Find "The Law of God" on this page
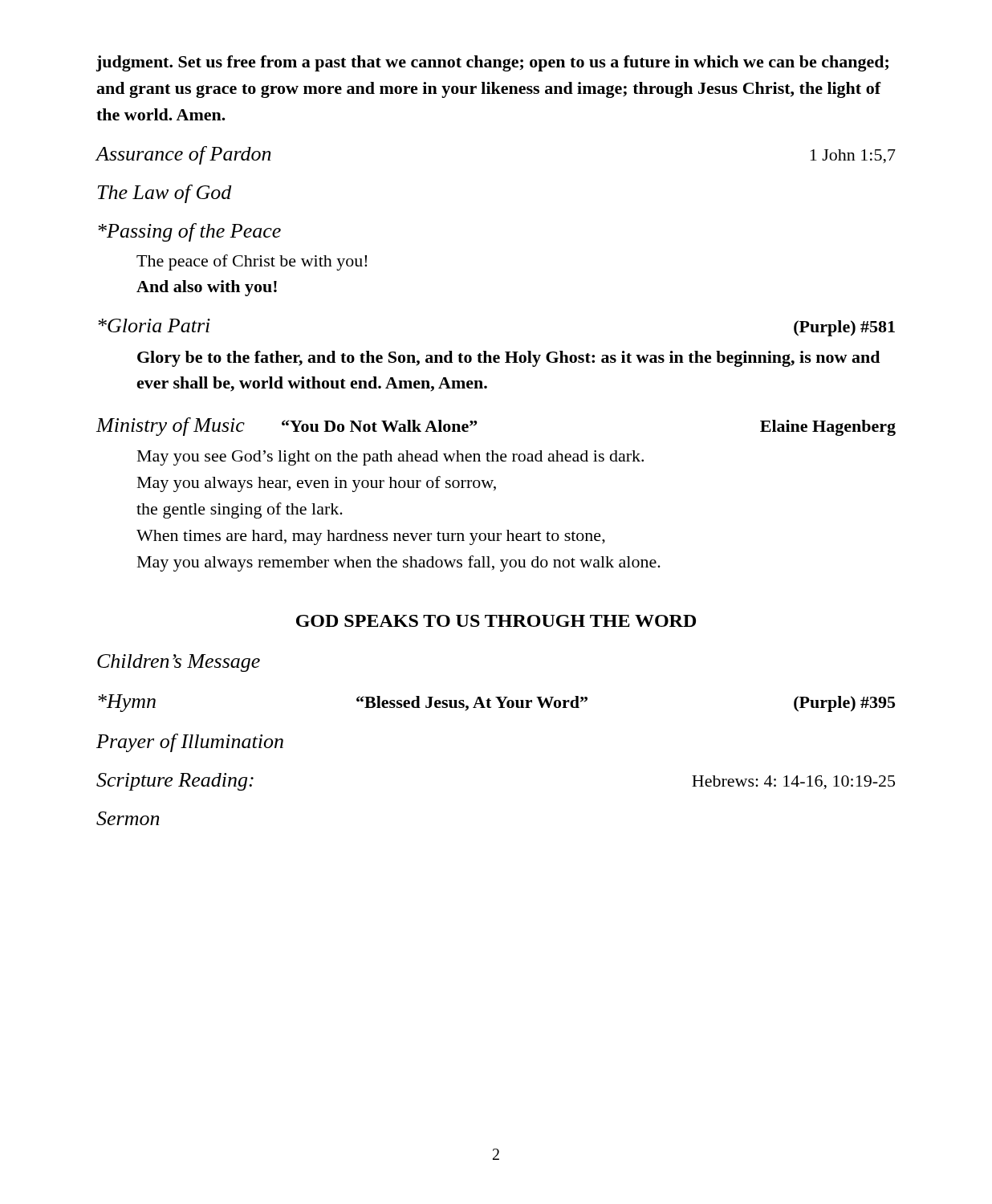 point(164,192)
